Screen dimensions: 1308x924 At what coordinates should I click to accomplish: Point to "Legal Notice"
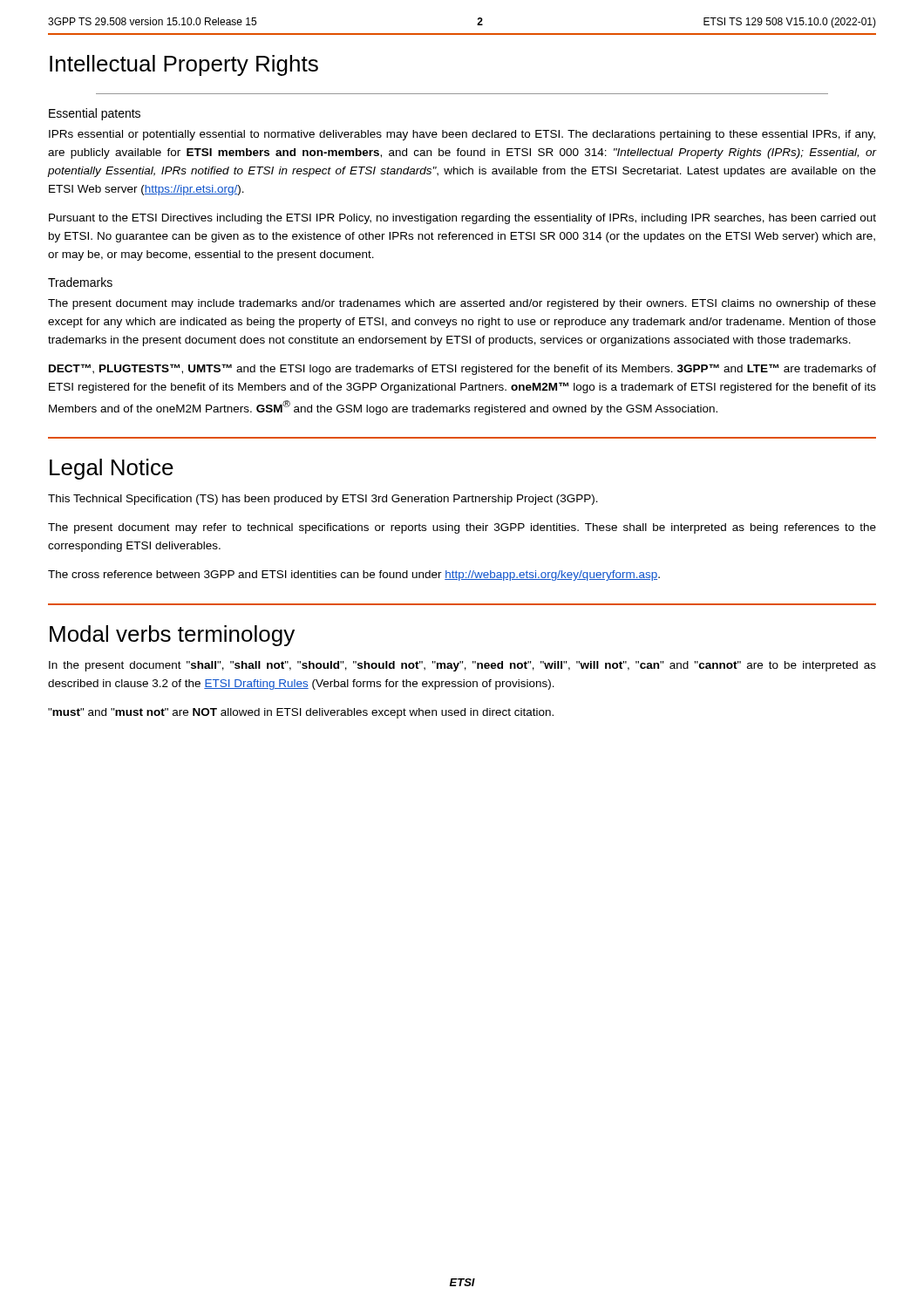point(111,468)
